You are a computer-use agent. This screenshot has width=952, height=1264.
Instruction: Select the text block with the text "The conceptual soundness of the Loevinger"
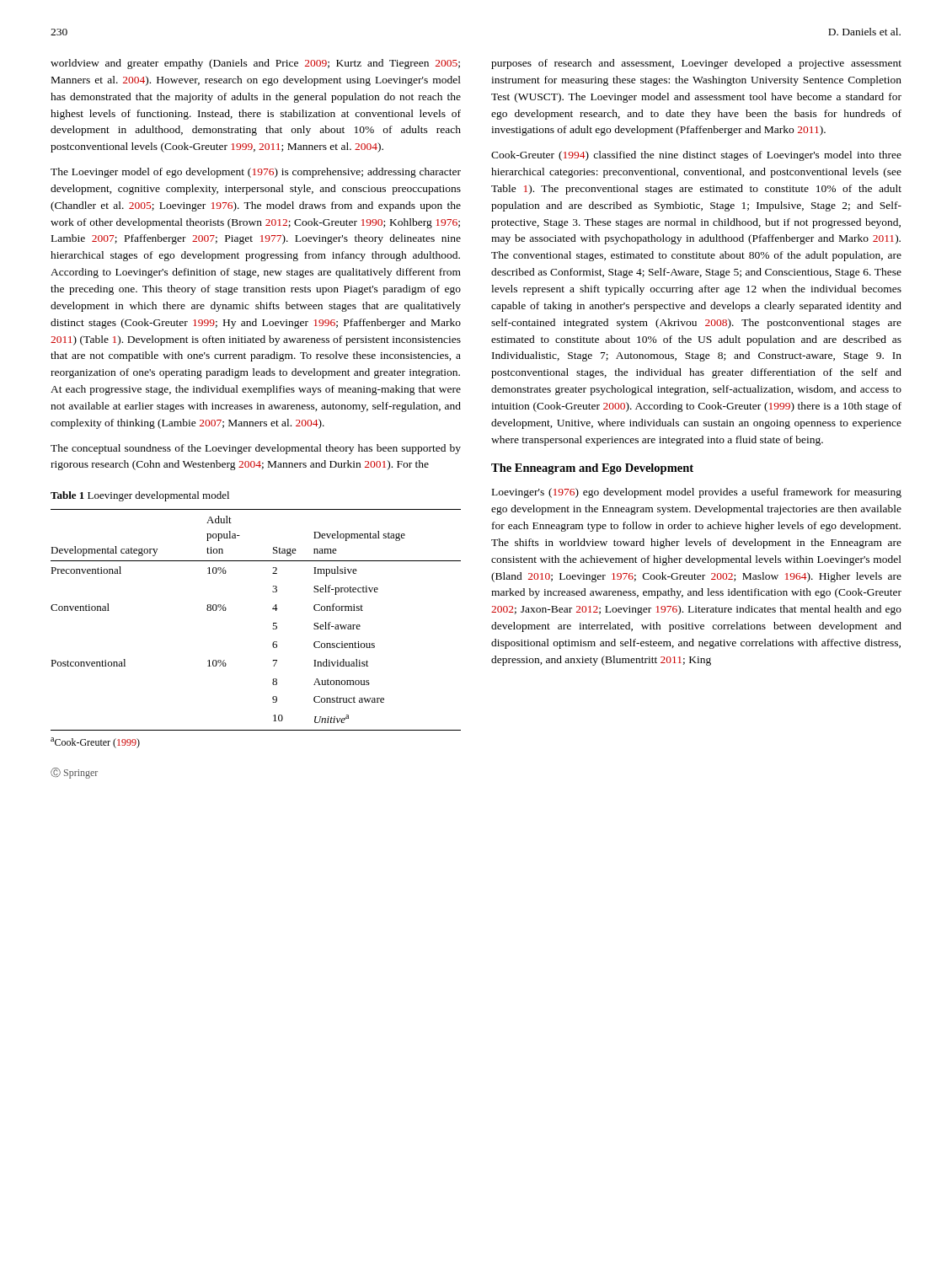tap(256, 456)
